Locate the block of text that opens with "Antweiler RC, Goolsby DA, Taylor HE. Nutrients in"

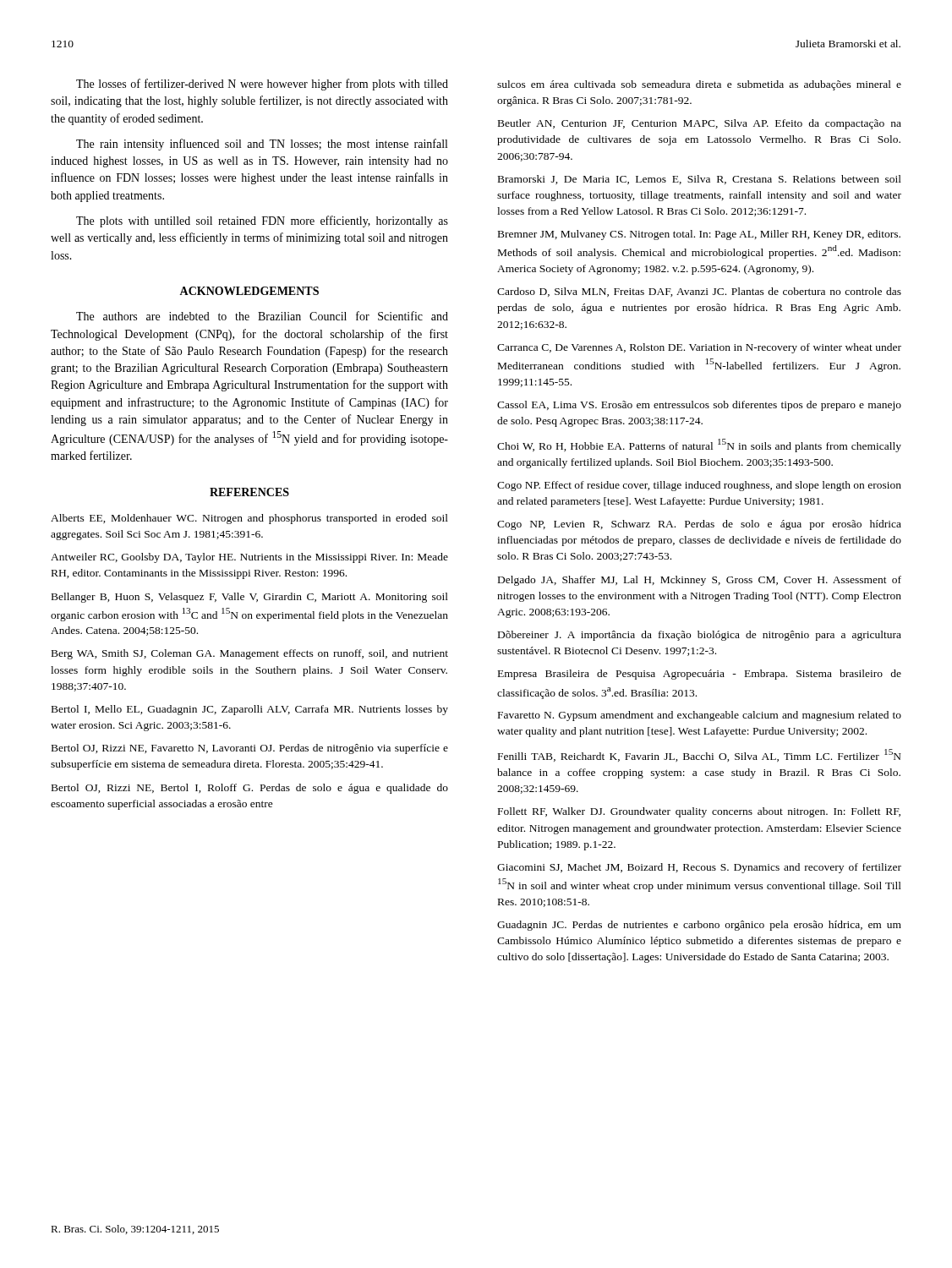[249, 565]
